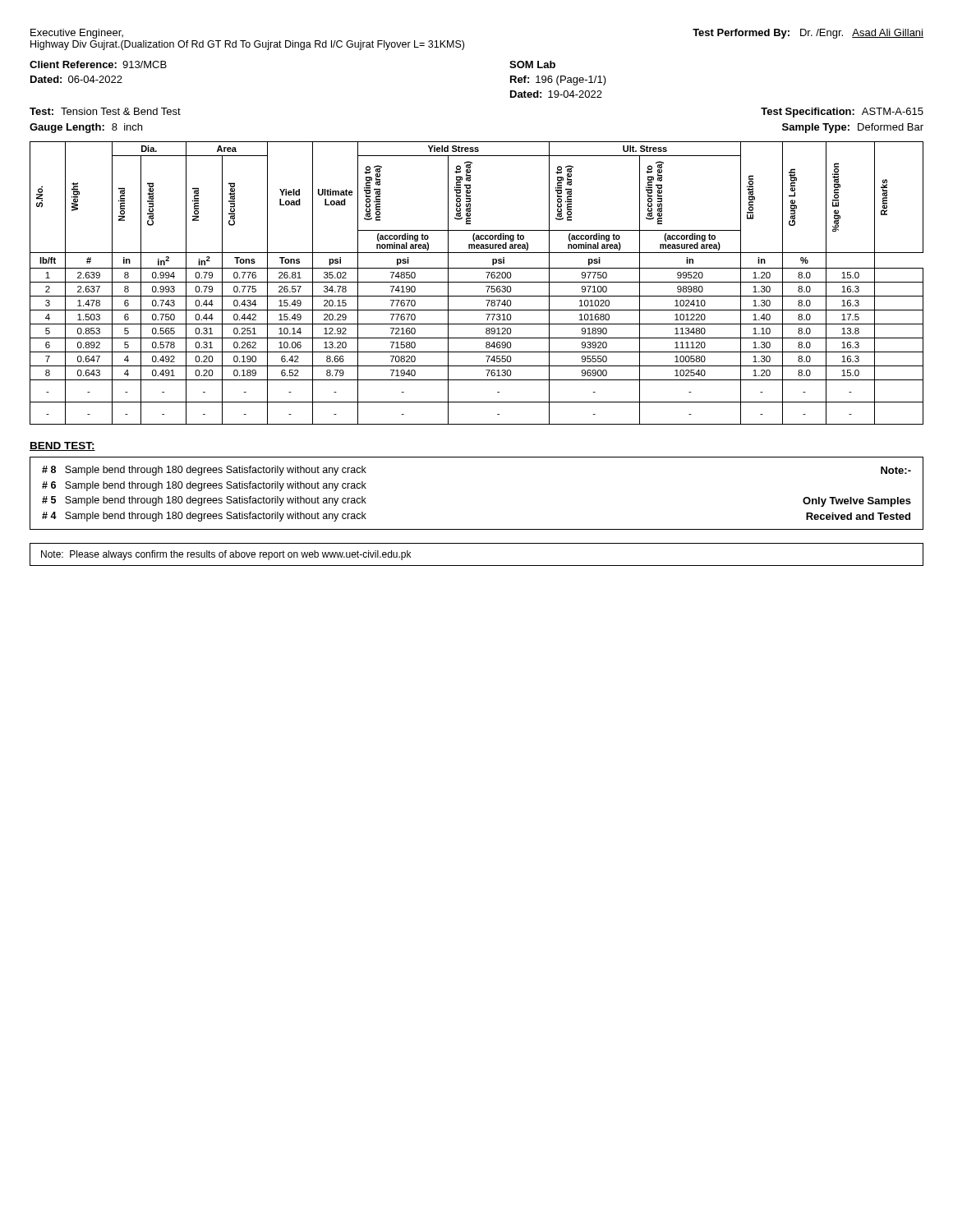The image size is (953, 1232).
Task: Point to the block beginning "Test: Tension Test & Bend Test Test Specification:"
Action: coord(110,112)
